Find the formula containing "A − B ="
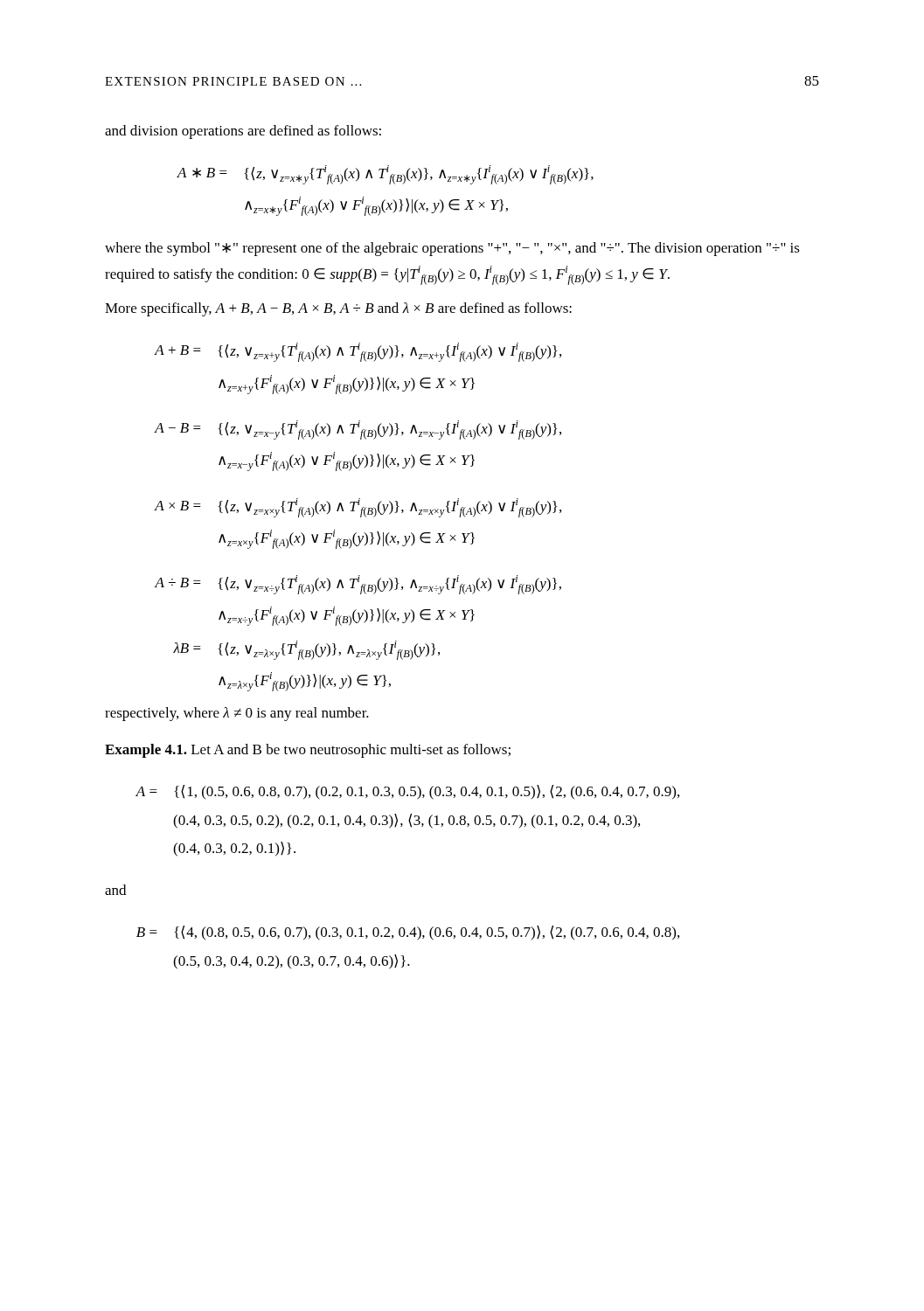Viewport: 924px width, 1311px height. click(462, 445)
